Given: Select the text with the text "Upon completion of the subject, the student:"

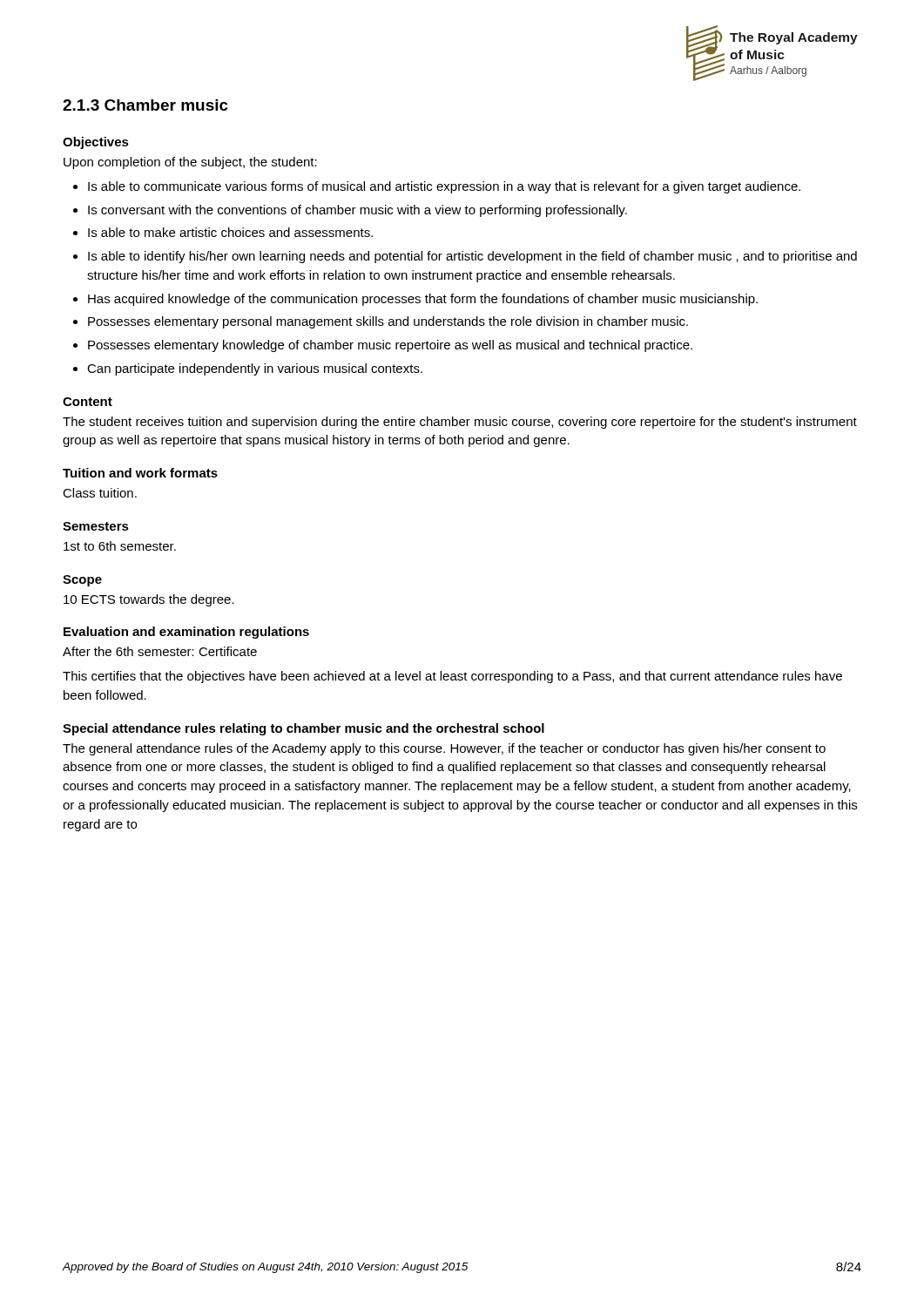Looking at the screenshot, I should 190,162.
